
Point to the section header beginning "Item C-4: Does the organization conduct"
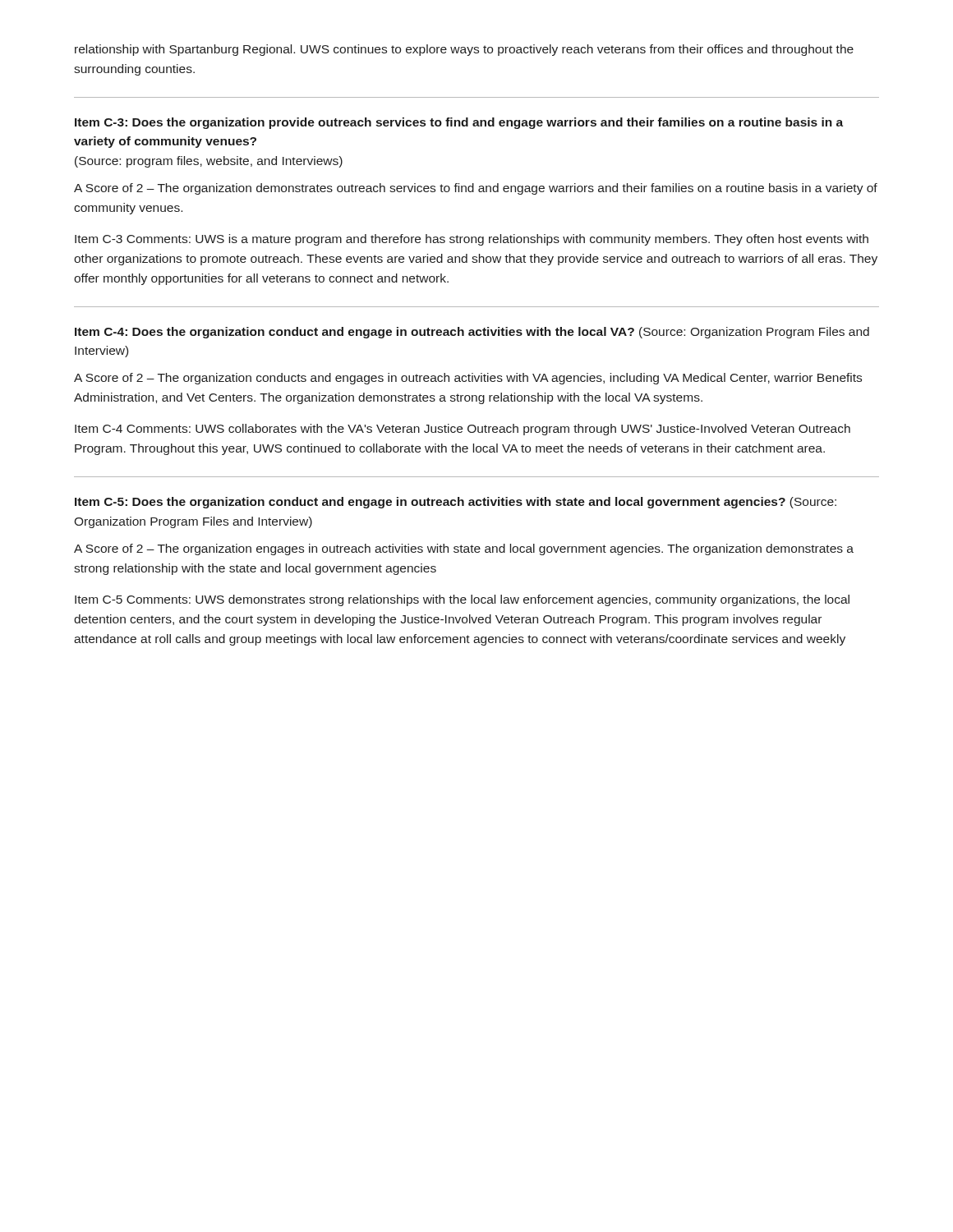coord(472,341)
